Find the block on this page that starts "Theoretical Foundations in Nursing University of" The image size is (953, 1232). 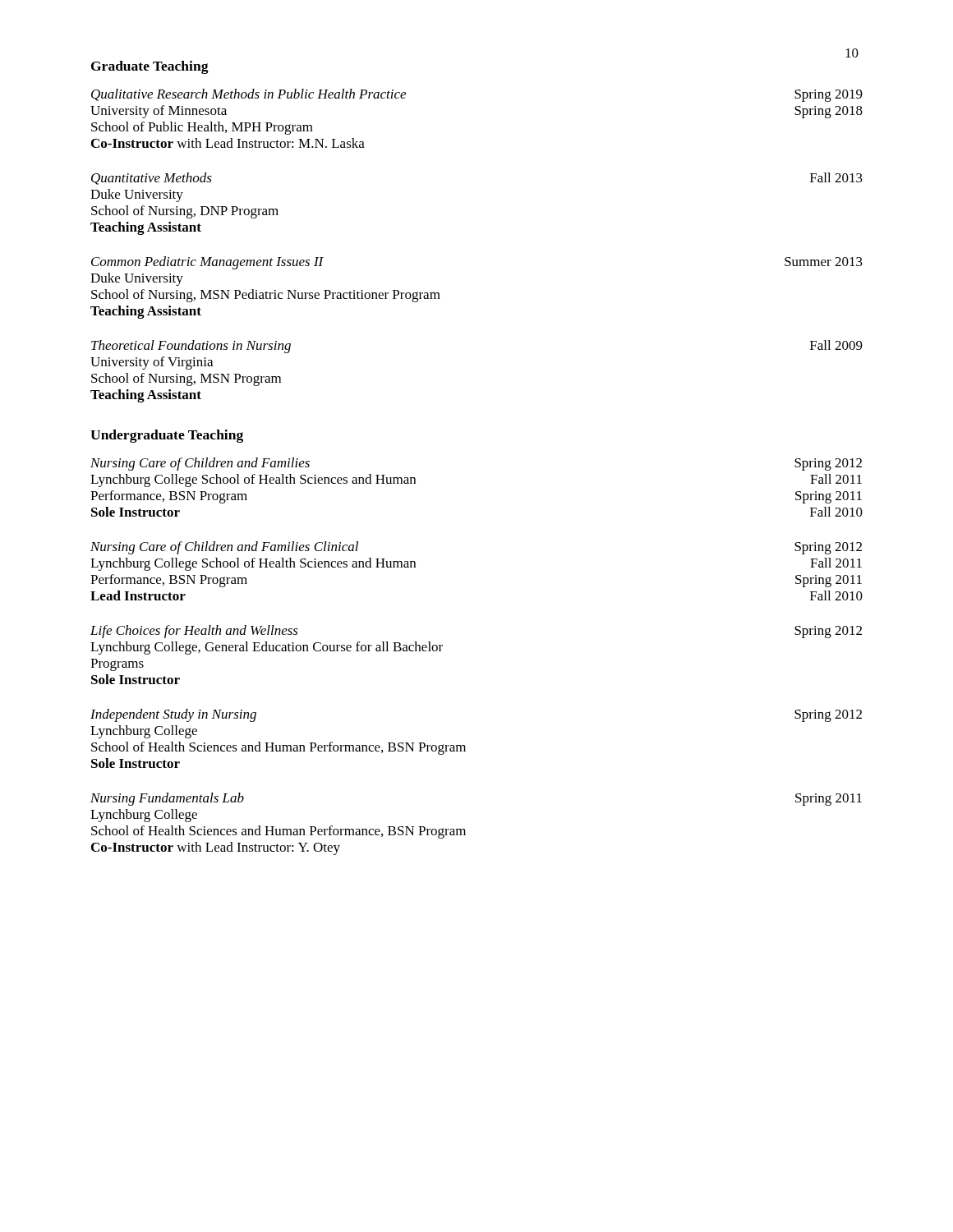(193, 346)
